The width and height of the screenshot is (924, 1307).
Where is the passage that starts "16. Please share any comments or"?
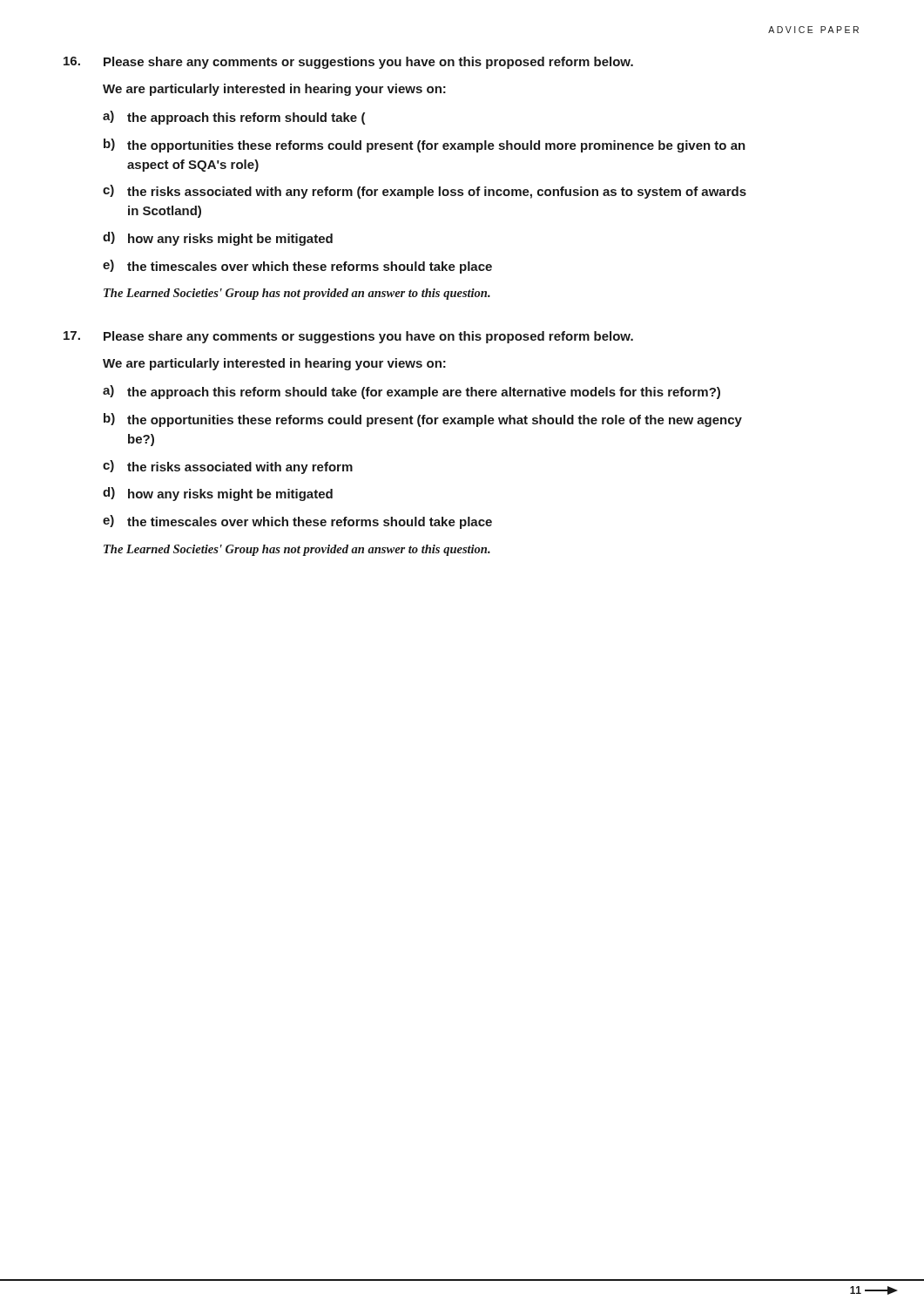(406, 187)
